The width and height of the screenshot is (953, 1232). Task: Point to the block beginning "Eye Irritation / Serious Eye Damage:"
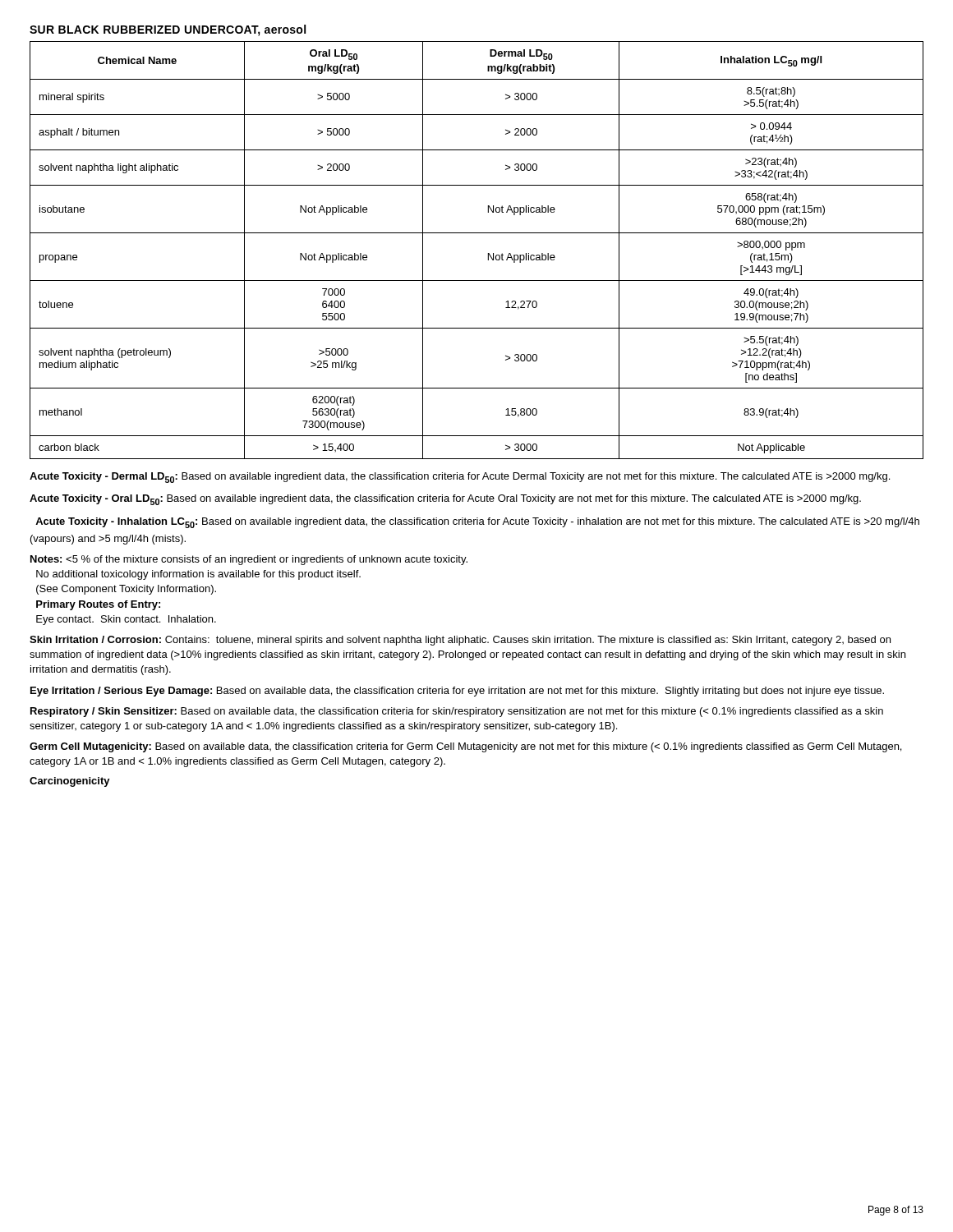457,690
